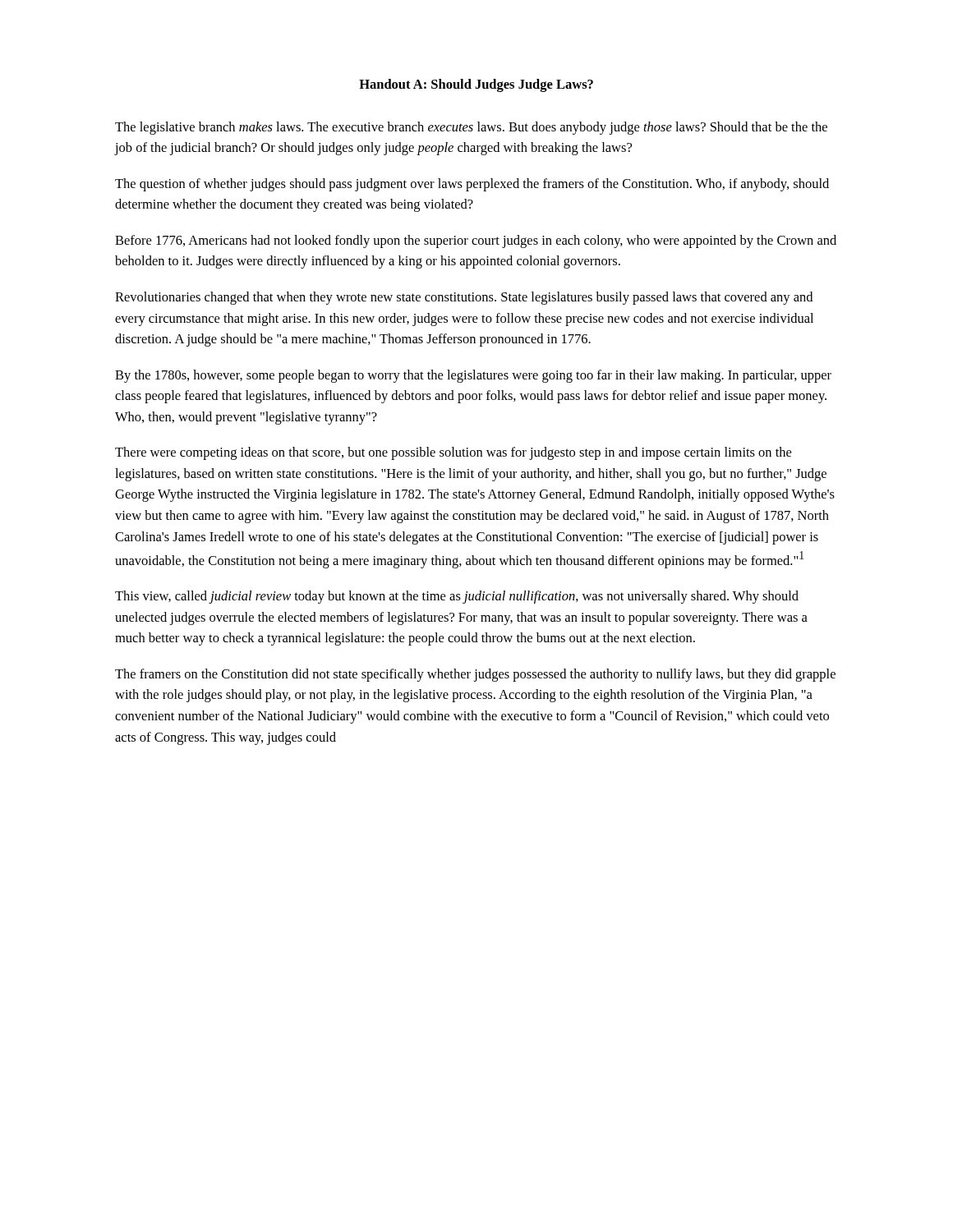This screenshot has width=953, height=1232.
Task: Select the text block with the text "Revolutionaries changed that"
Action: (464, 318)
